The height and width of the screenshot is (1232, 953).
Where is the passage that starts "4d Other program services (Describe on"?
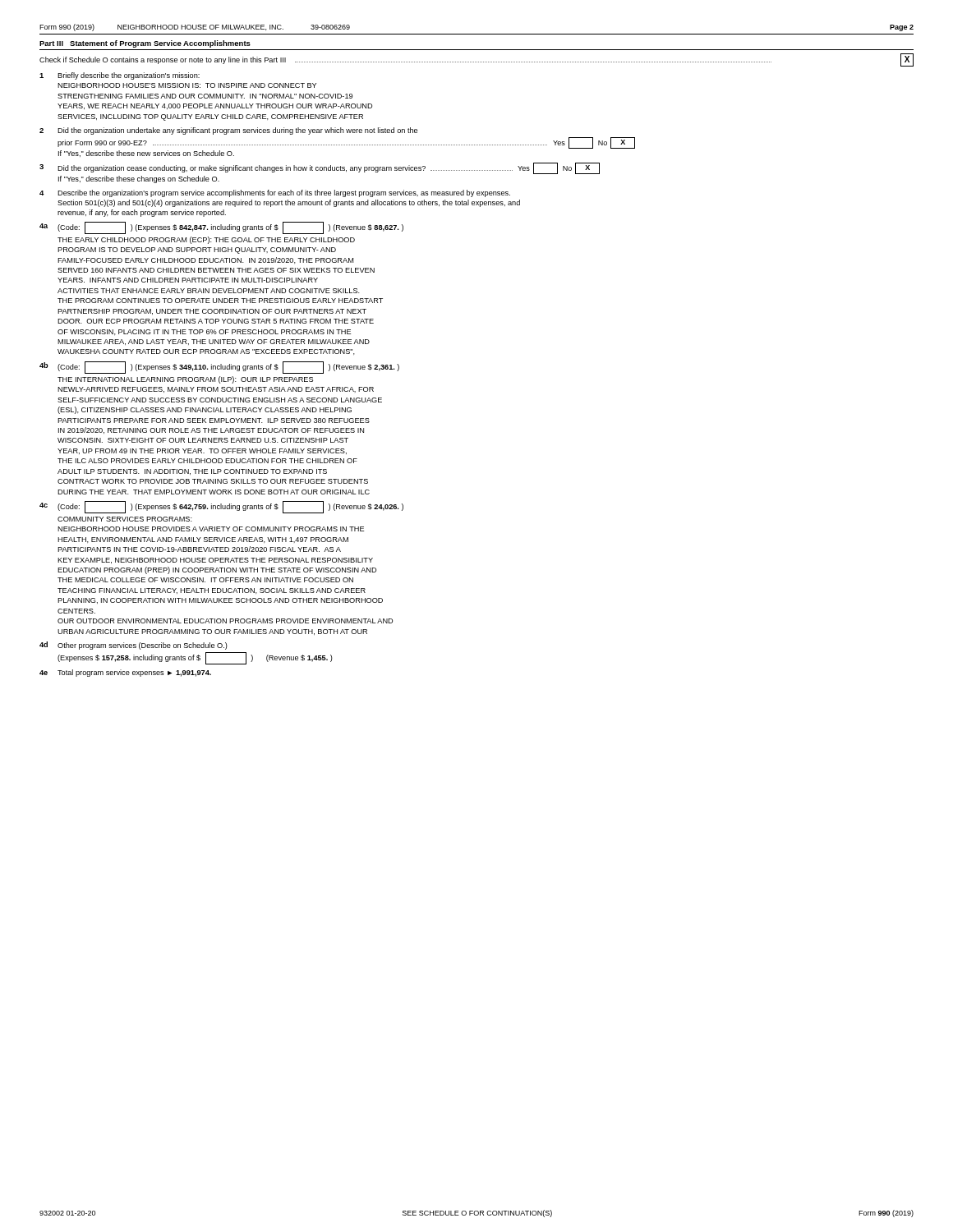134,646
